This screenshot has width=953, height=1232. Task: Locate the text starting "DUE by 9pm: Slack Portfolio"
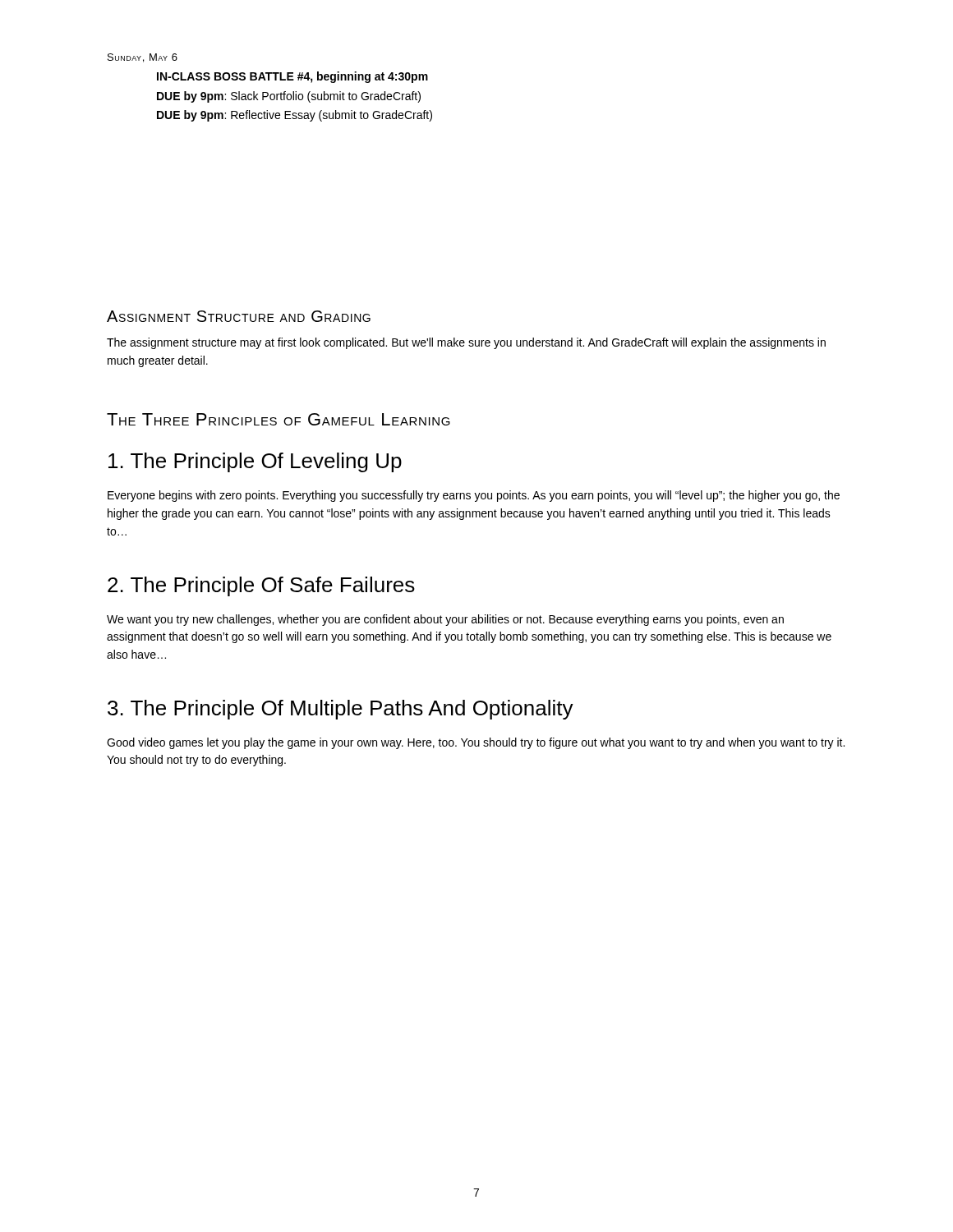click(289, 96)
